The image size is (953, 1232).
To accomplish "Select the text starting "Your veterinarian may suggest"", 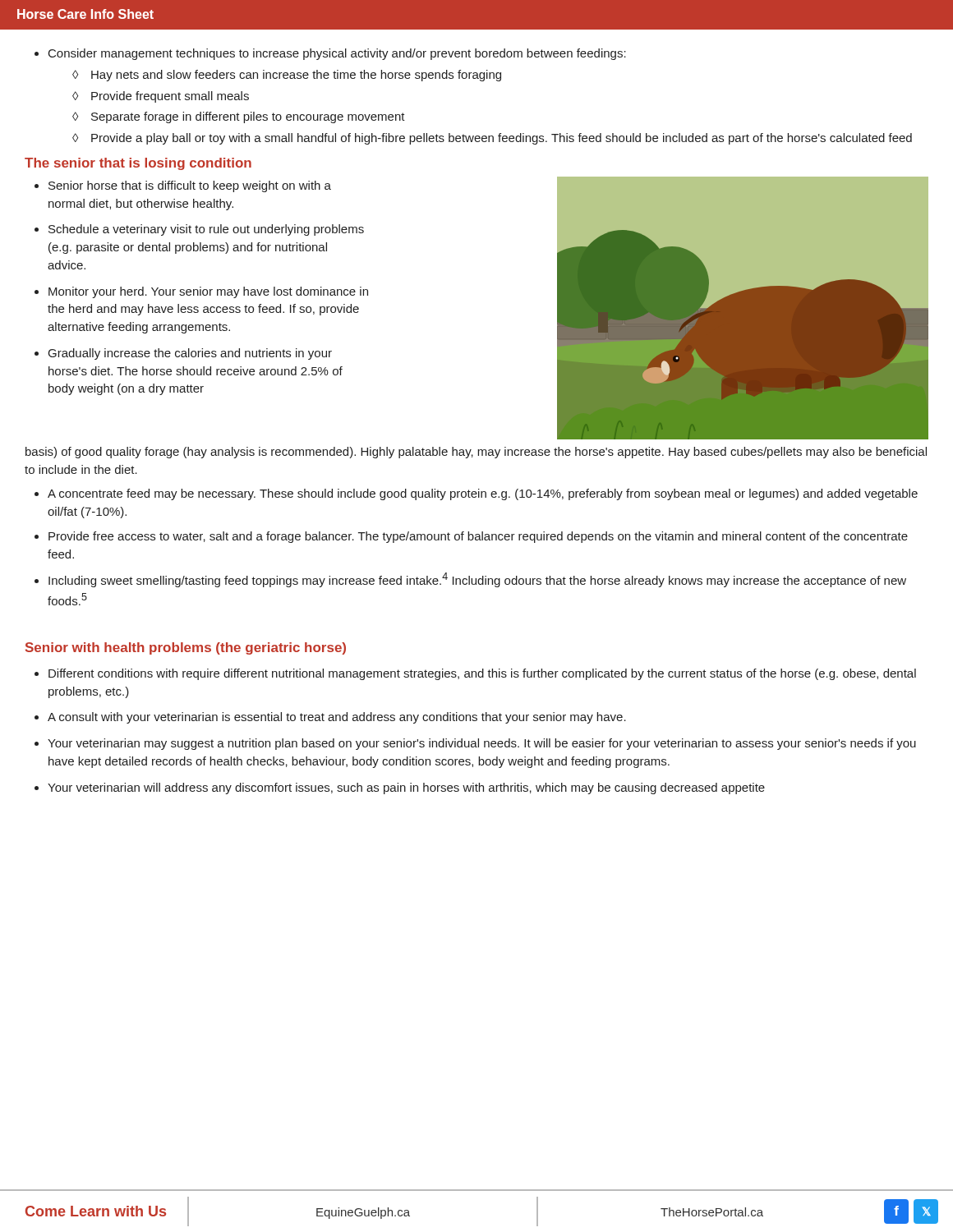I will [x=482, y=752].
